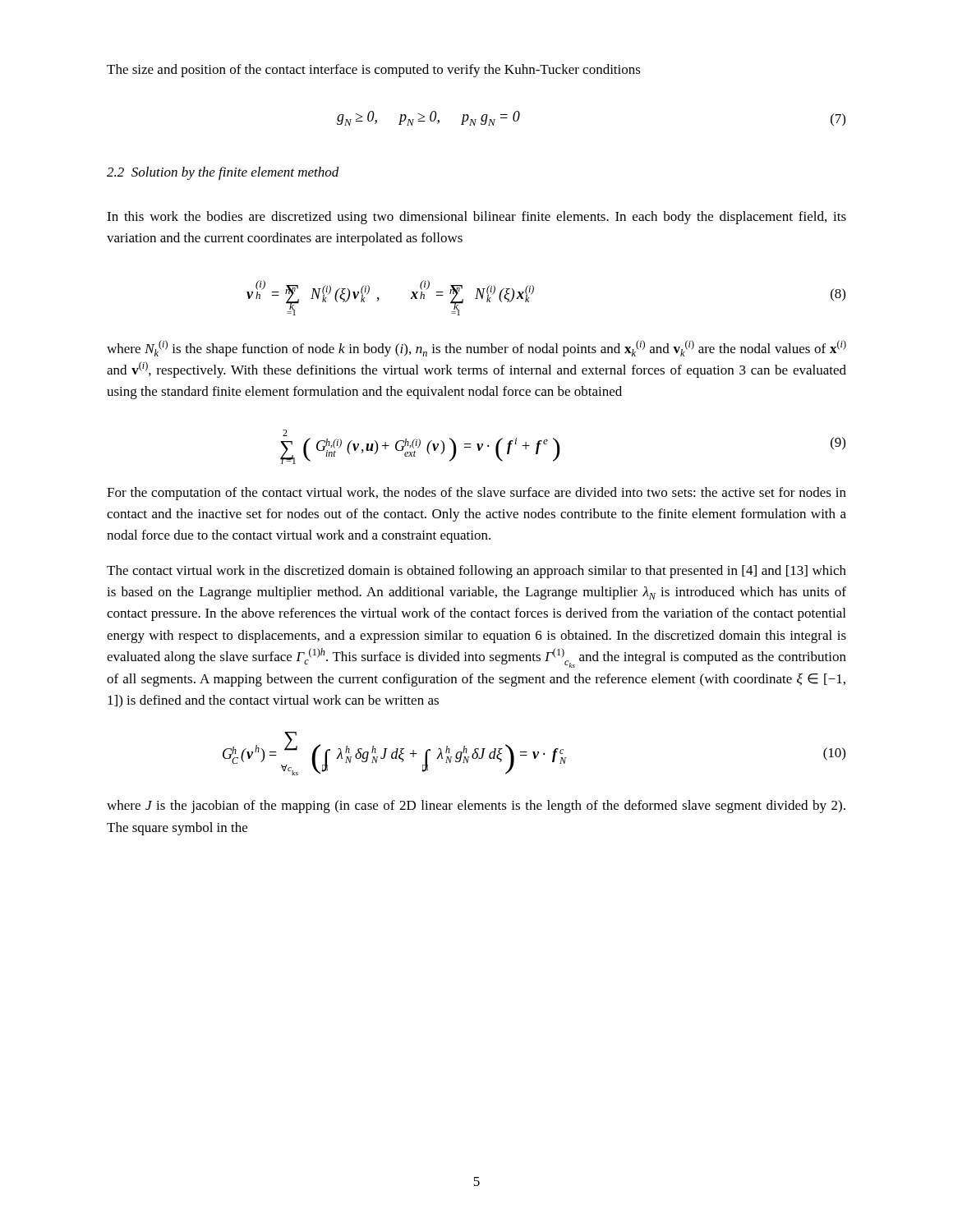Find the formula with the text "G h C ( v h ) ="
This screenshot has height=1232, width=953.
tap(534, 753)
